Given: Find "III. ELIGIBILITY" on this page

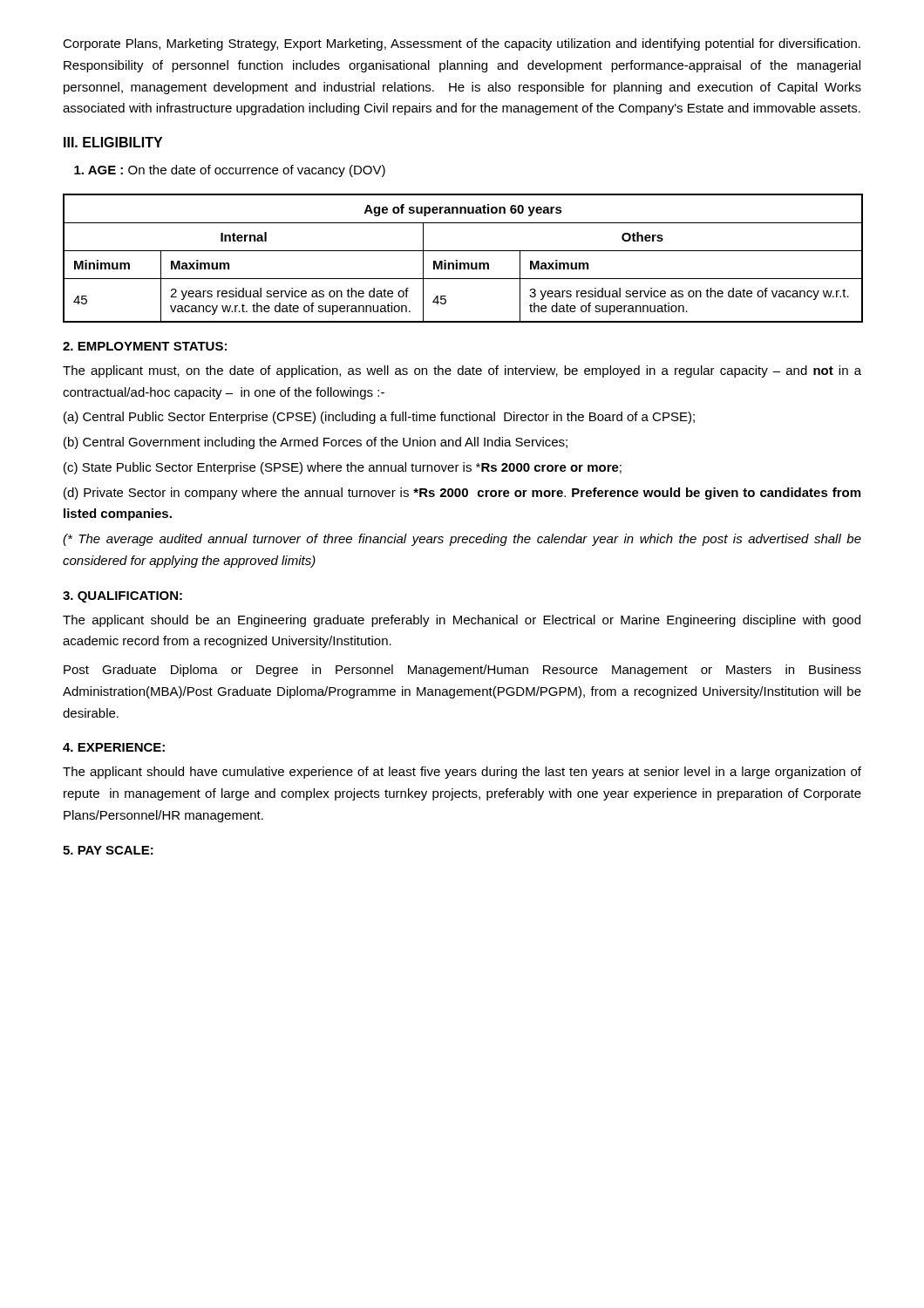Looking at the screenshot, I should 113,143.
